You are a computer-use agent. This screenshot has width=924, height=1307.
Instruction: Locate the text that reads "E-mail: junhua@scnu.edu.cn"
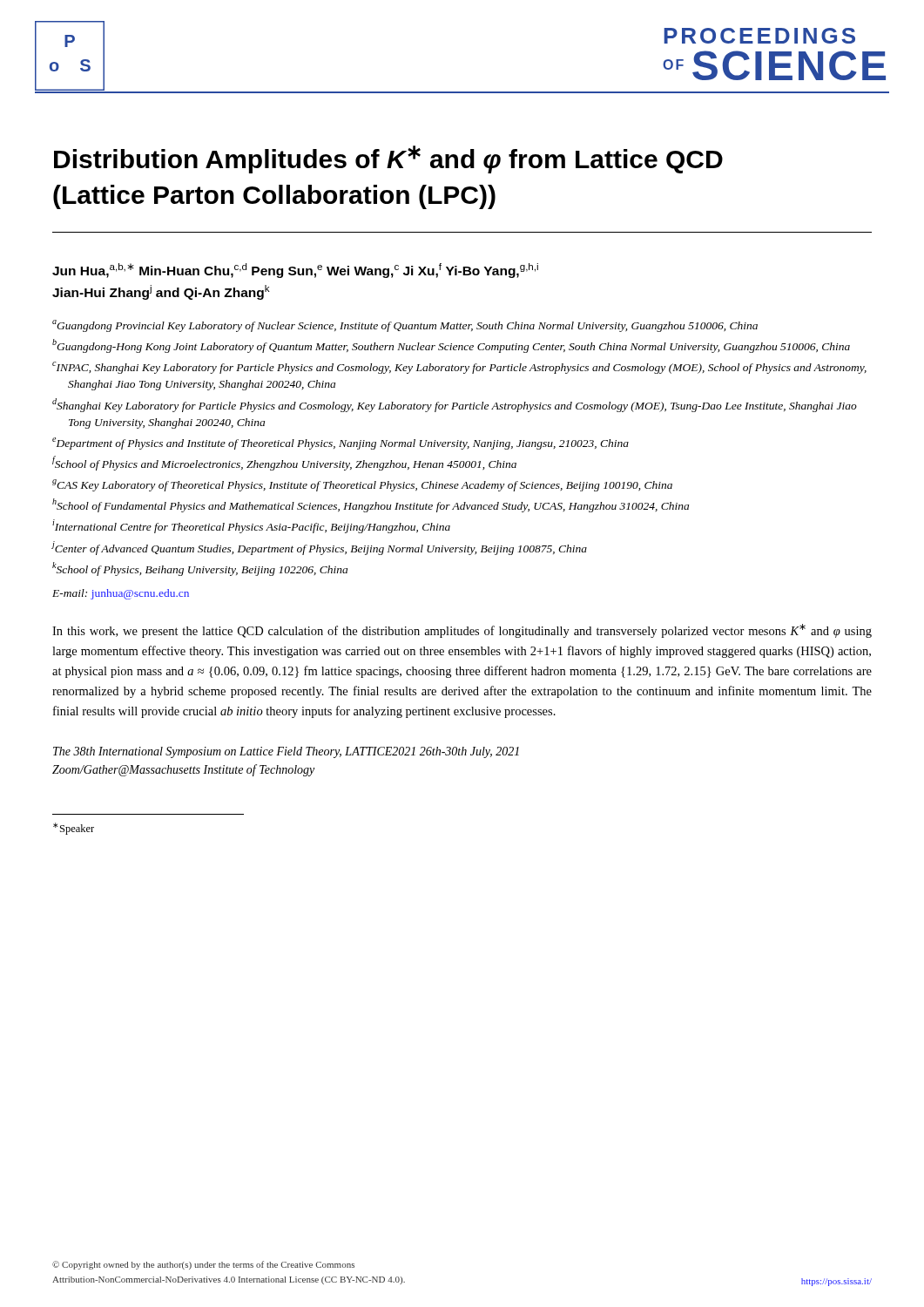click(x=121, y=593)
